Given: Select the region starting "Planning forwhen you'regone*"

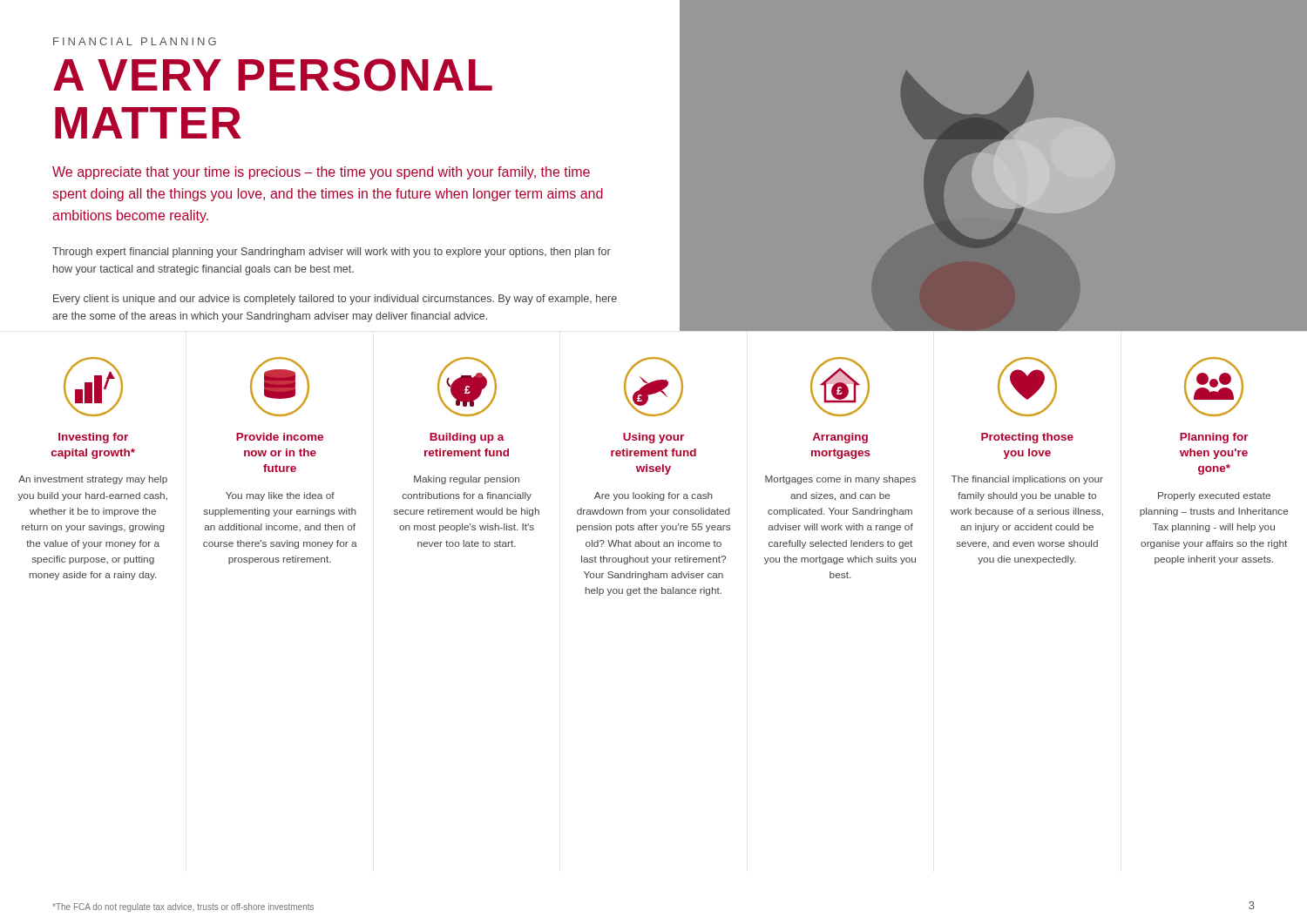Looking at the screenshot, I should coord(1214,453).
